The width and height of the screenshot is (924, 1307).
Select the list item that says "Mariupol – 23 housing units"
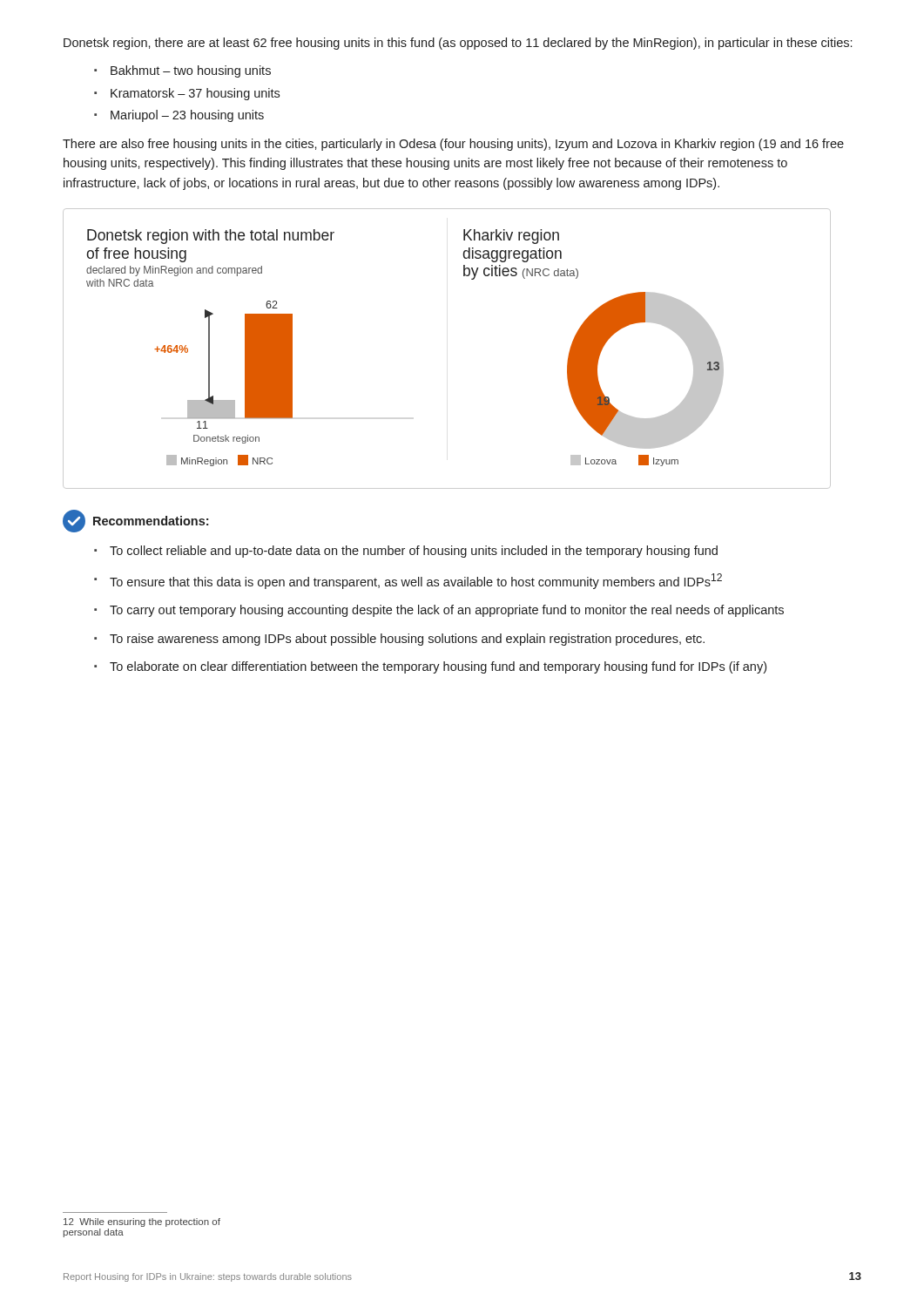click(187, 115)
